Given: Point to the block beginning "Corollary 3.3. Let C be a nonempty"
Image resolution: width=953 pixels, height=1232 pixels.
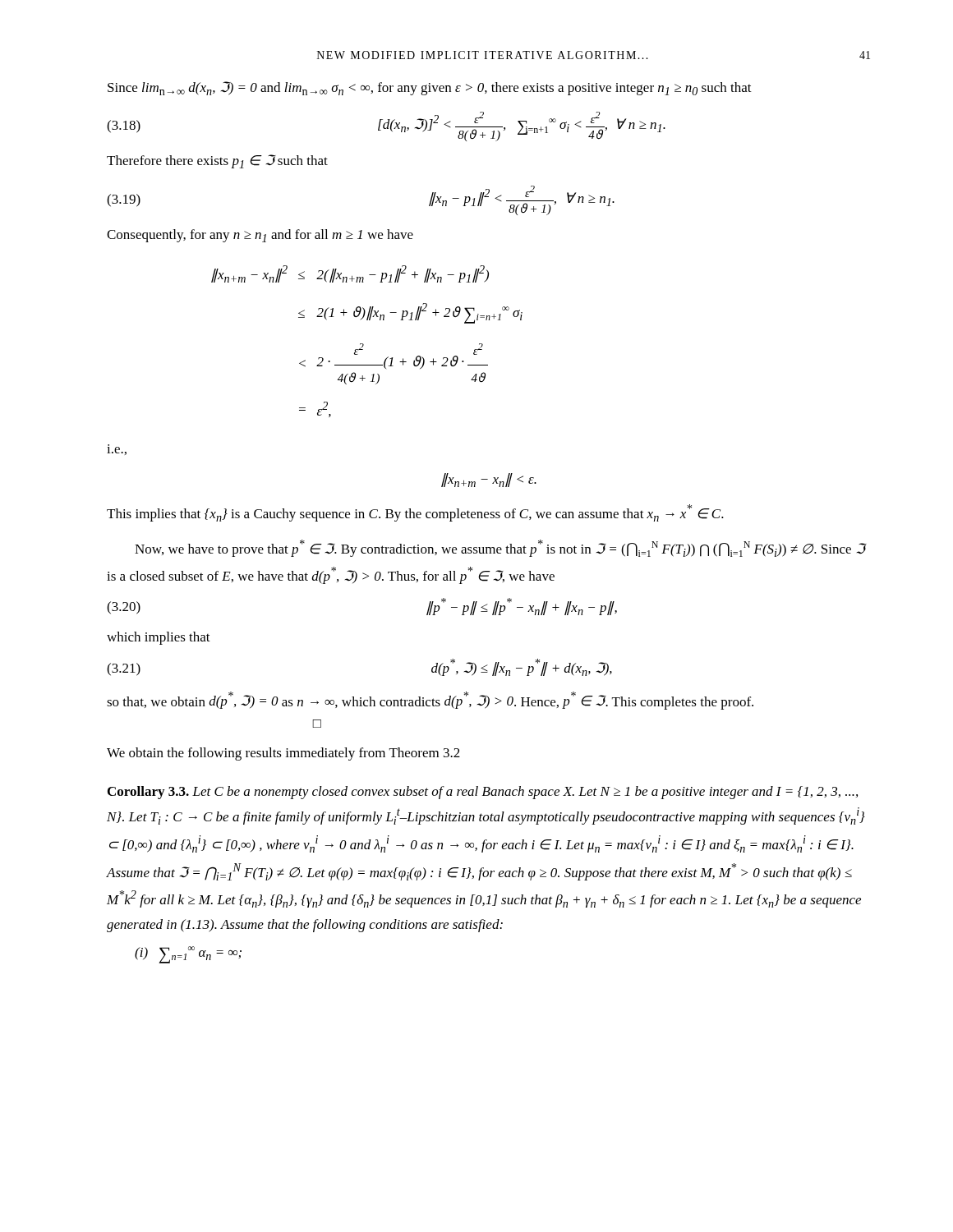Looking at the screenshot, I should tap(489, 858).
